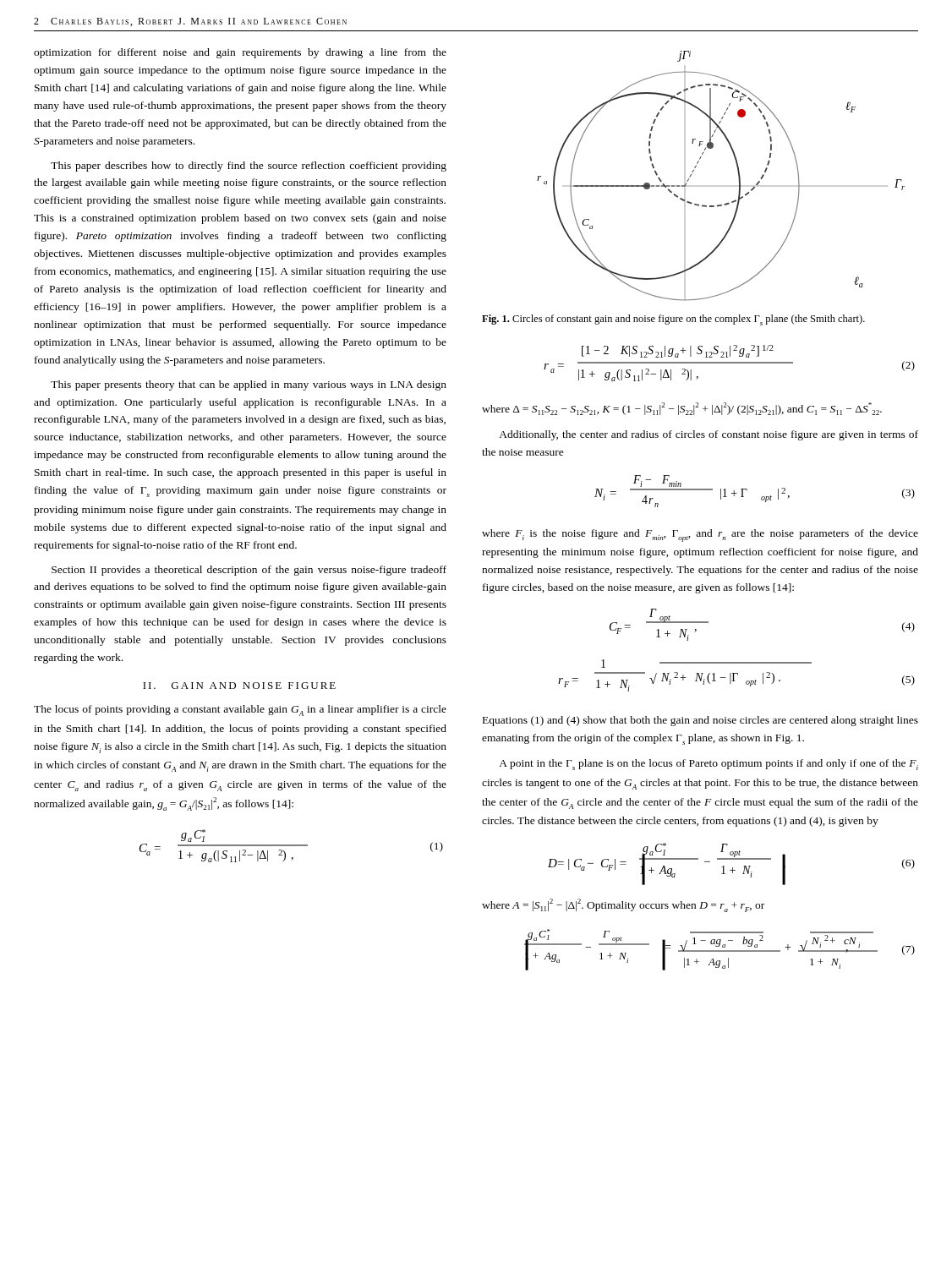This screenshot has width=952, height=1268.
Task: Click on the text block containing "where Δ = S11S22 − S12S21, K"
Action: click(x=682, y=408)
